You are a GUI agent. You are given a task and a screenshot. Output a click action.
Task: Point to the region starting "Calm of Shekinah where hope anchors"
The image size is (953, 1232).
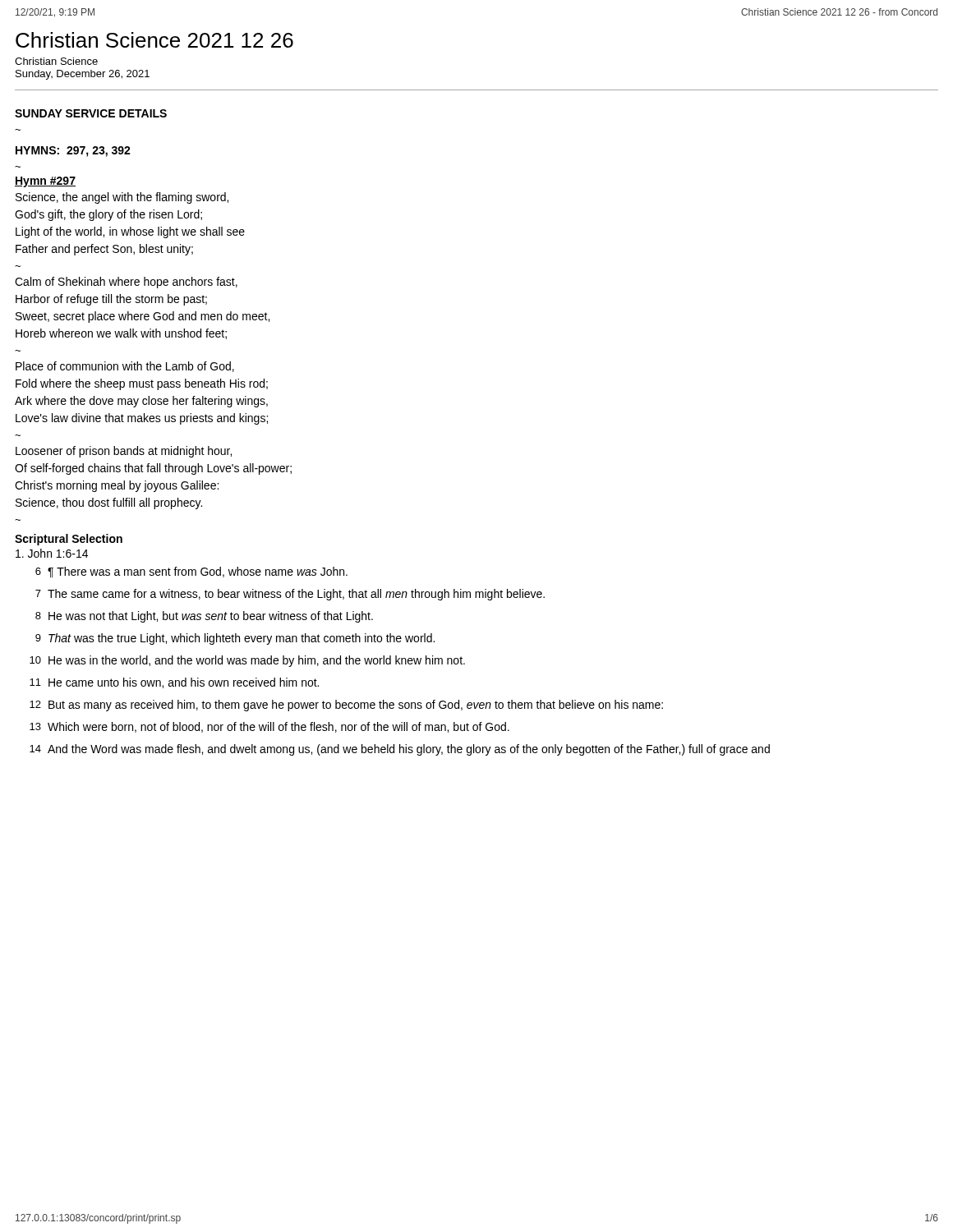tap(143, 308)
